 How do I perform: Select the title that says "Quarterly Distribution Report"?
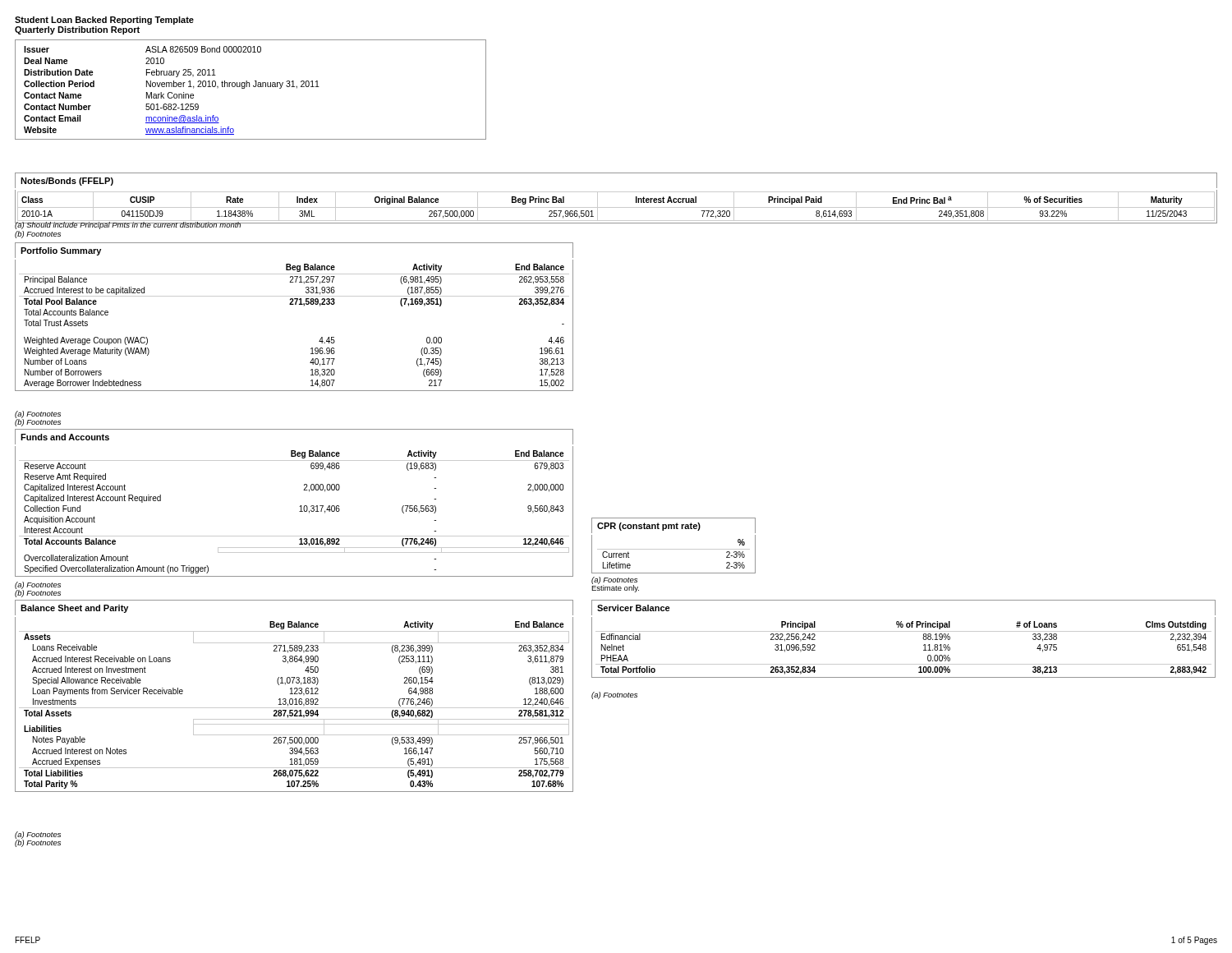[x=77, y=30]
